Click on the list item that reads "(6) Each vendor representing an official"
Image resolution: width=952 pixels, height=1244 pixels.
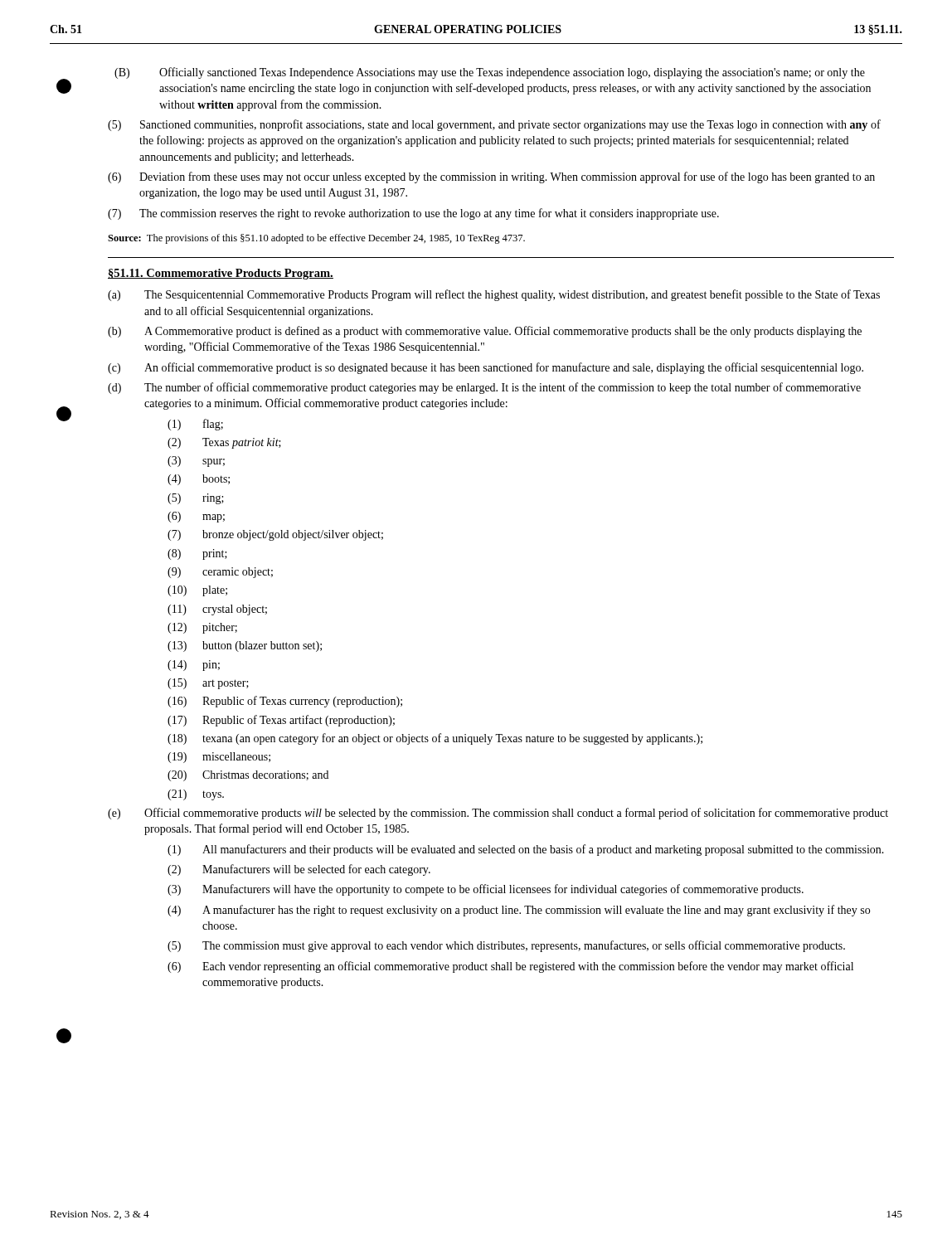pos(531,974)
